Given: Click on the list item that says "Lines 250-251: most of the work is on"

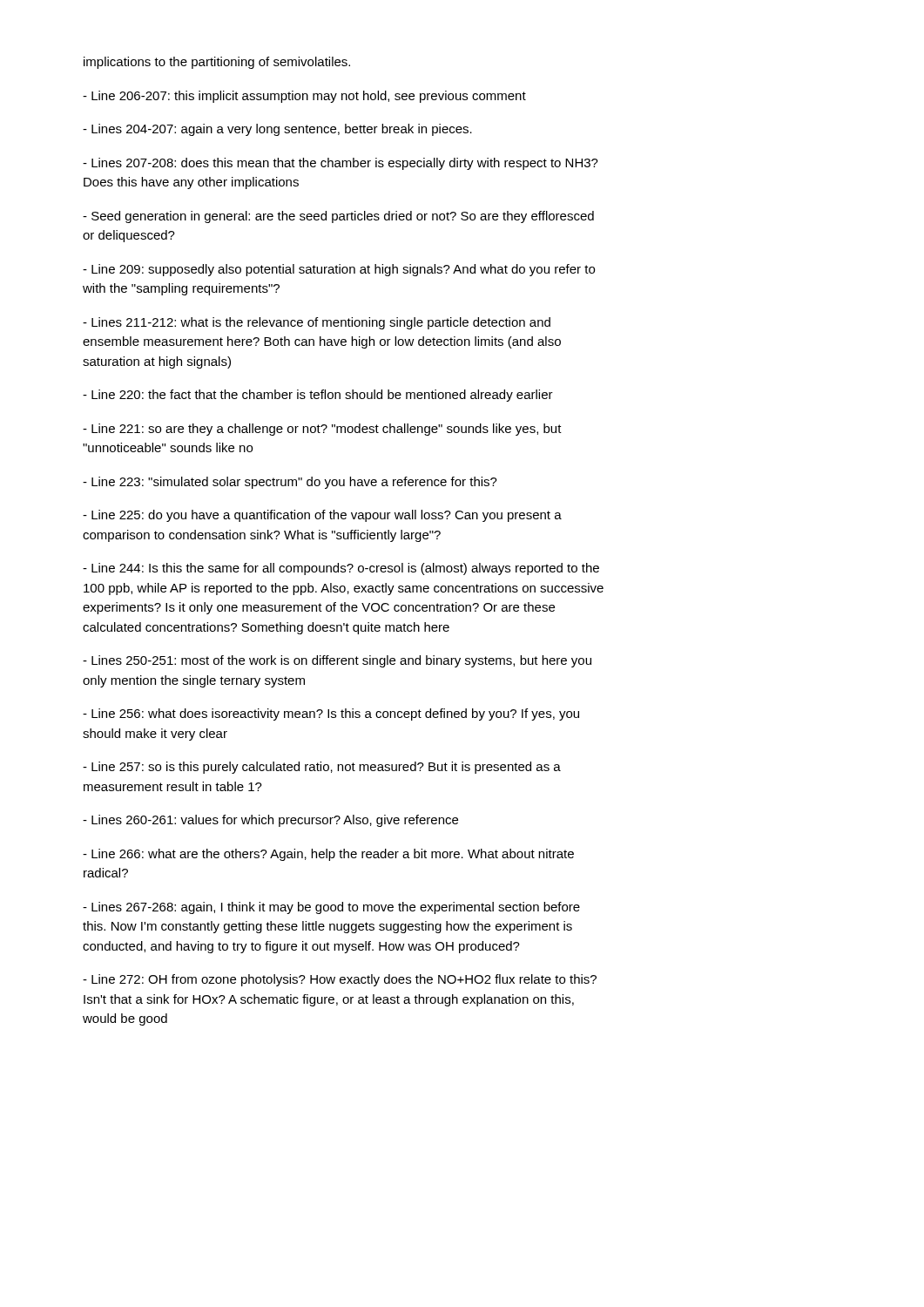Looking at the screenshot, I should (x=337, y=670).
